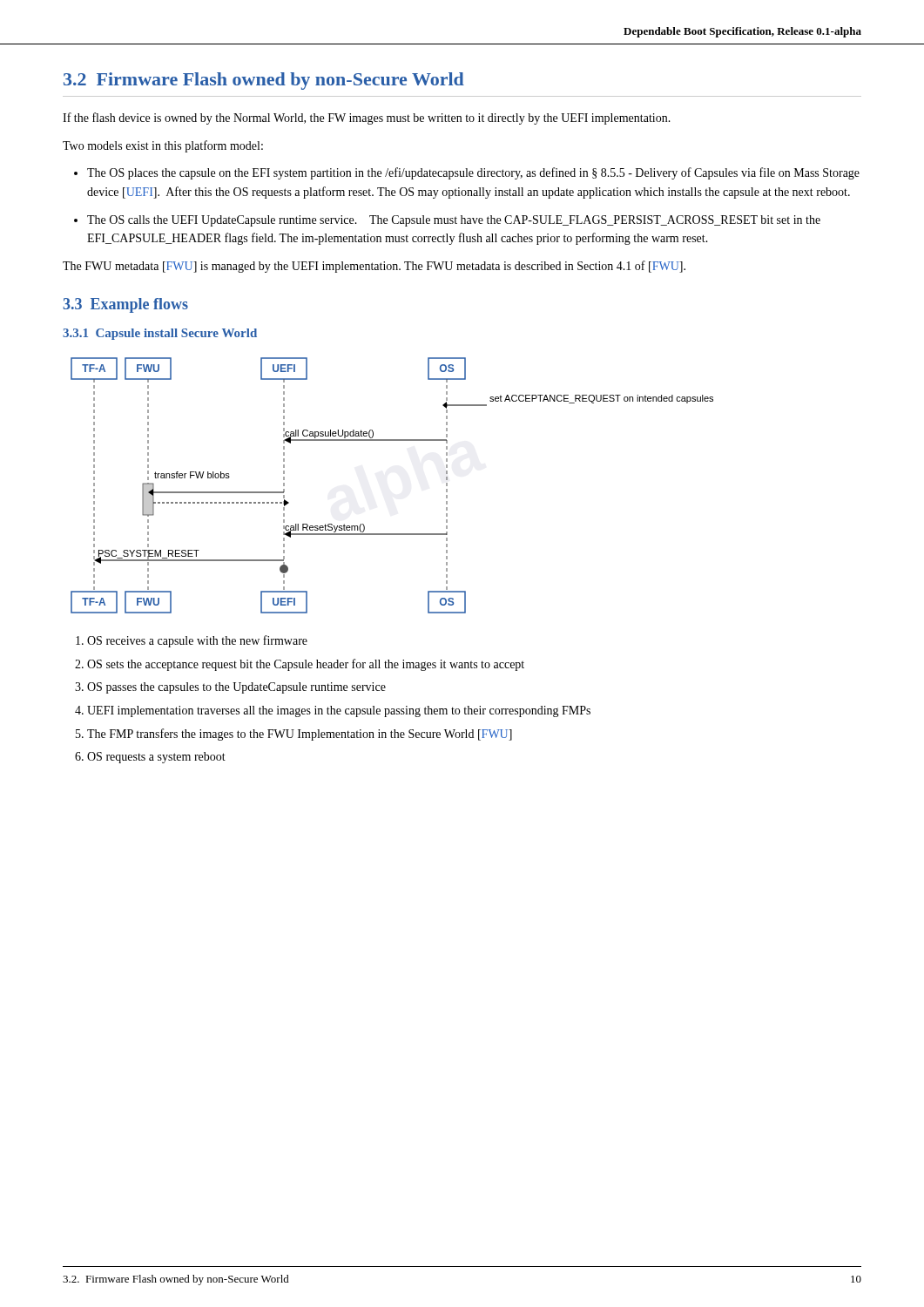
Task: Navigate to the region starting "3.3 Example flows"
Action: click(x=125, y=305)
